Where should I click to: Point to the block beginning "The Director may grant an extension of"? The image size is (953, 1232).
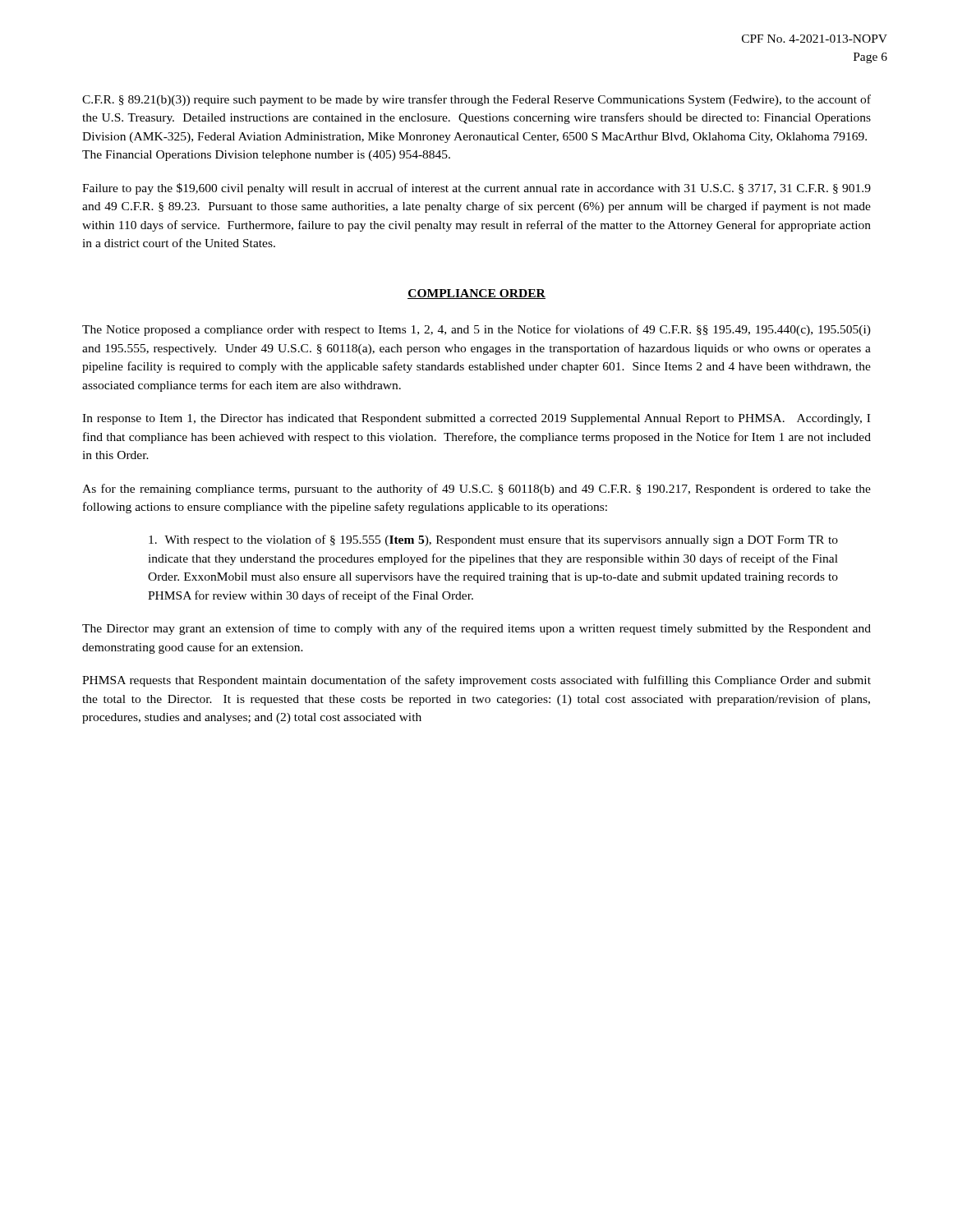[476, 637]
